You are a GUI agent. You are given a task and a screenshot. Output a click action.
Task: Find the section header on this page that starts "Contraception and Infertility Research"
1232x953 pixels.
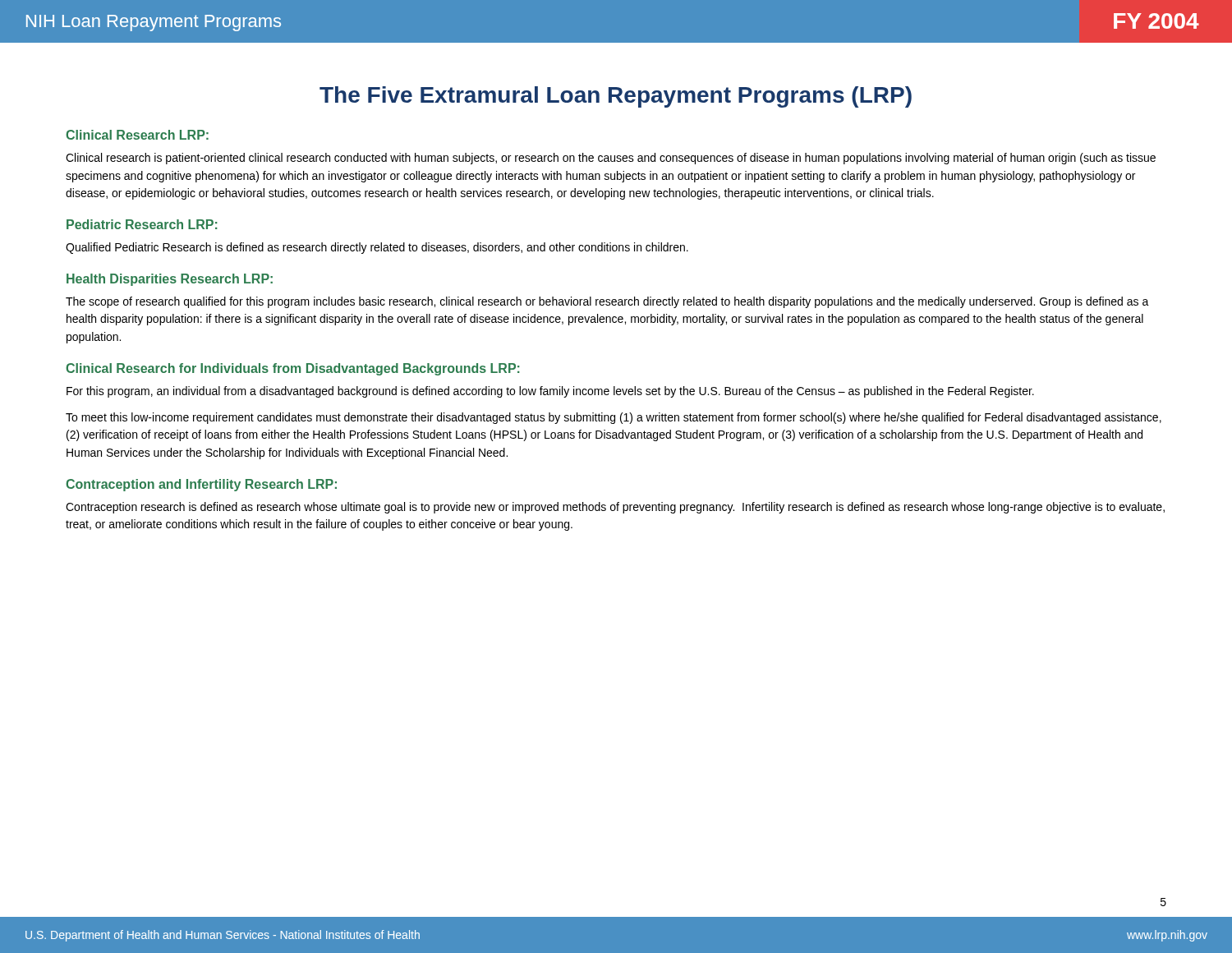point(202,484)
